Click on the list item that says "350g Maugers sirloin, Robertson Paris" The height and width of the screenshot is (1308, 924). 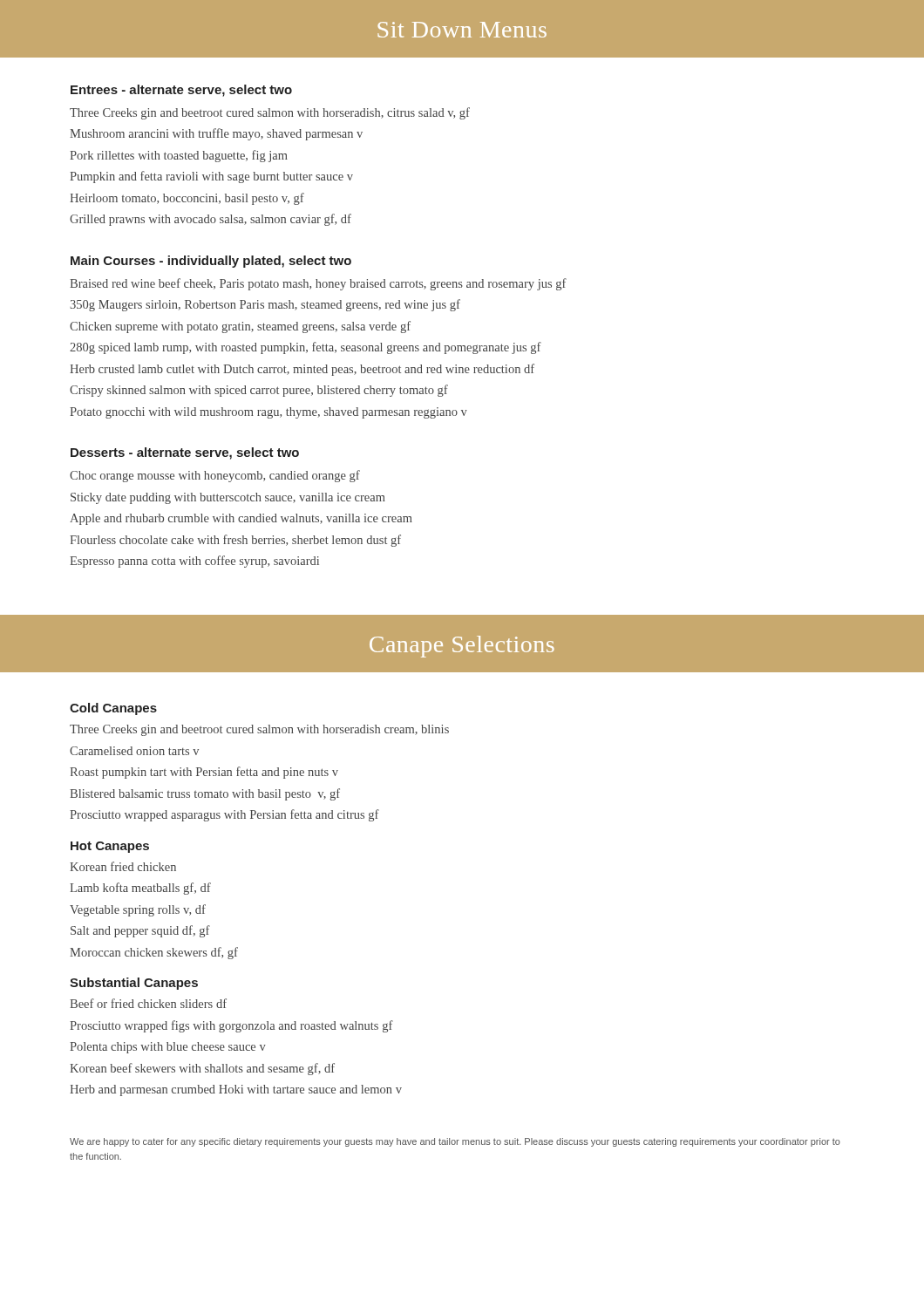pos(265,305)
